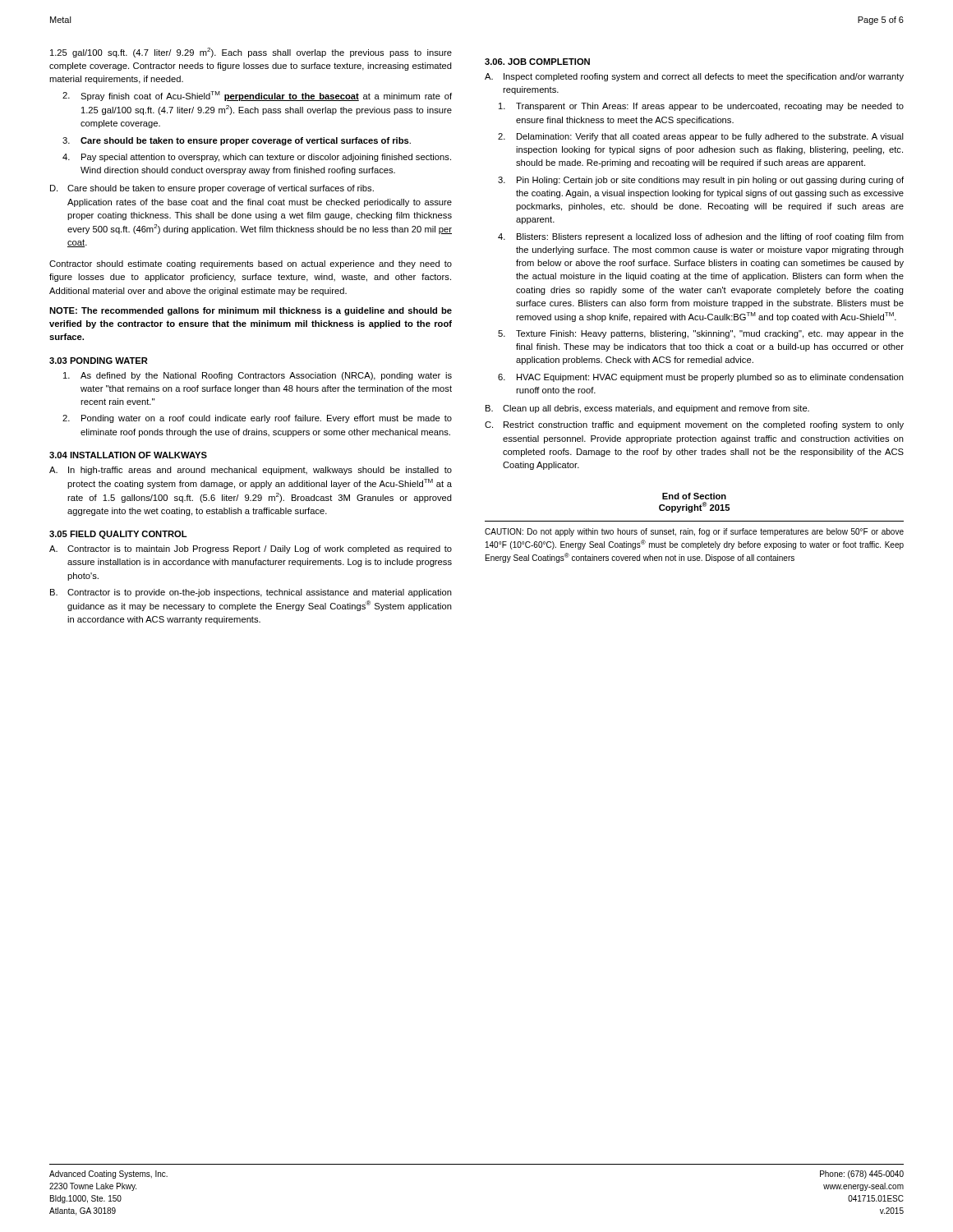Click on the text block starting "25 gal/100 sq.ft. (4.7 liter/ 9.29 m2)."

pyautogui.click(x=251, y=65)
